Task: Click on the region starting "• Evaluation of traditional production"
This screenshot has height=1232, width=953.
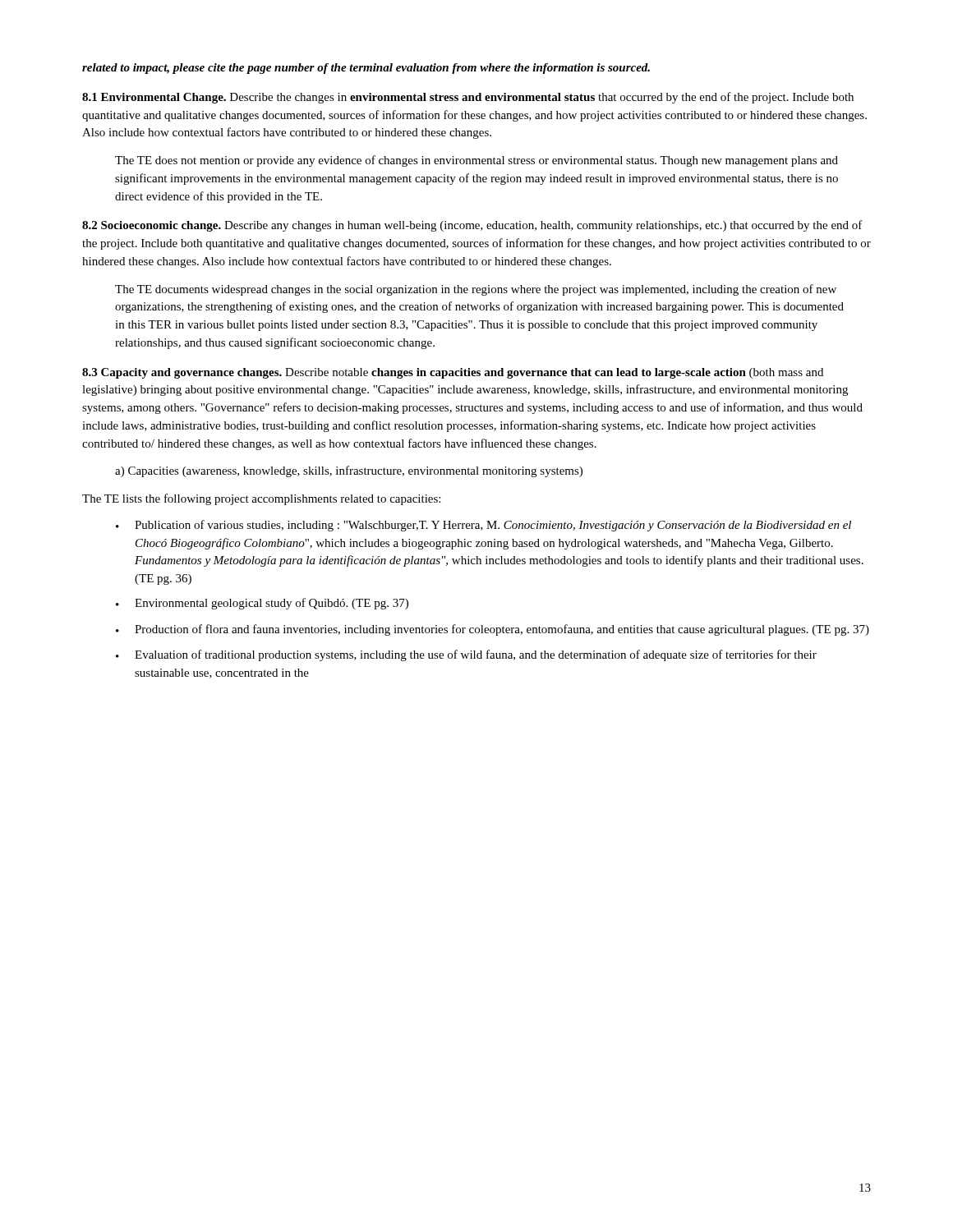Action: coord(493,664)
